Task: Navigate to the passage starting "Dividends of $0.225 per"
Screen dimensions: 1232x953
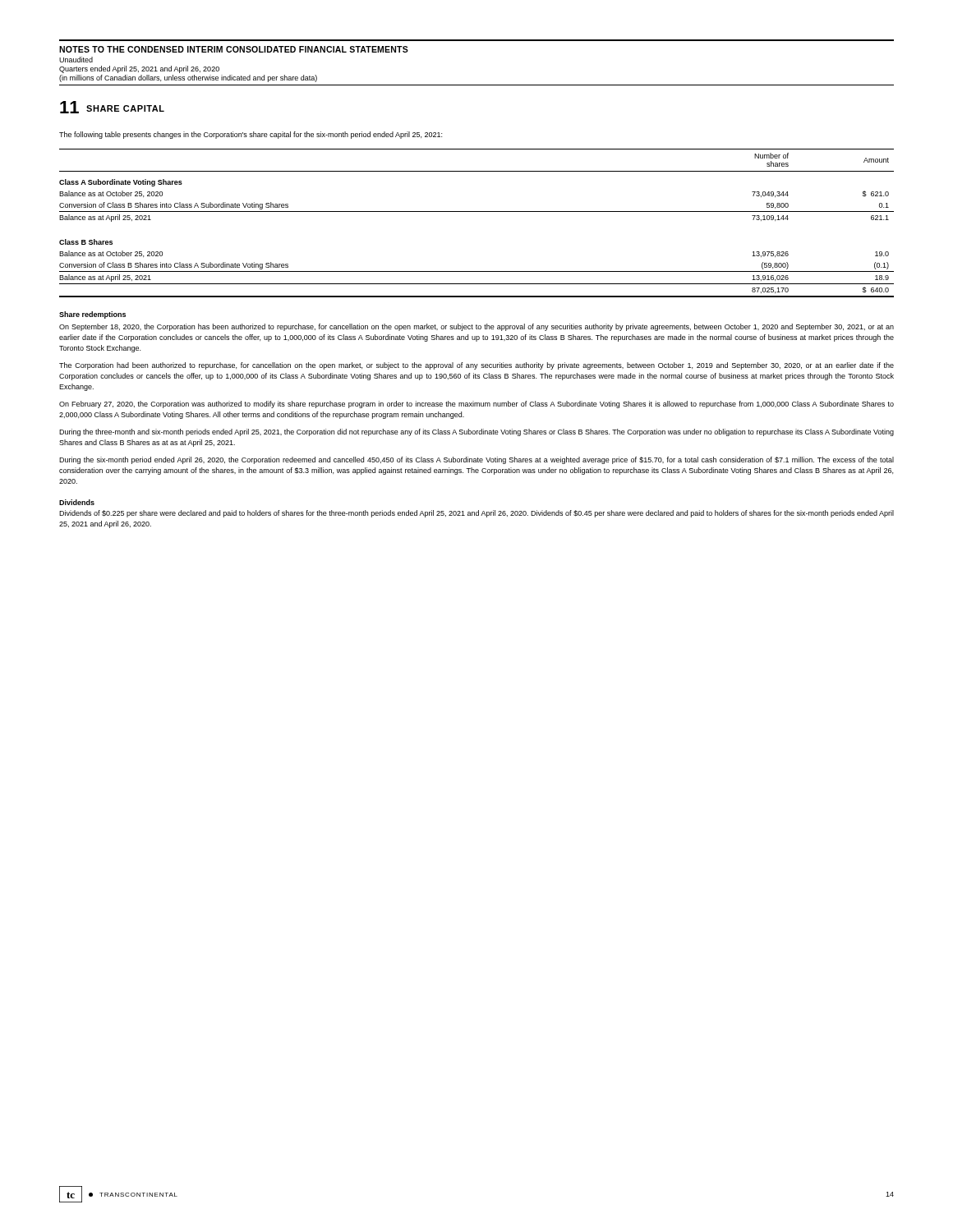Action: point(476,519)
